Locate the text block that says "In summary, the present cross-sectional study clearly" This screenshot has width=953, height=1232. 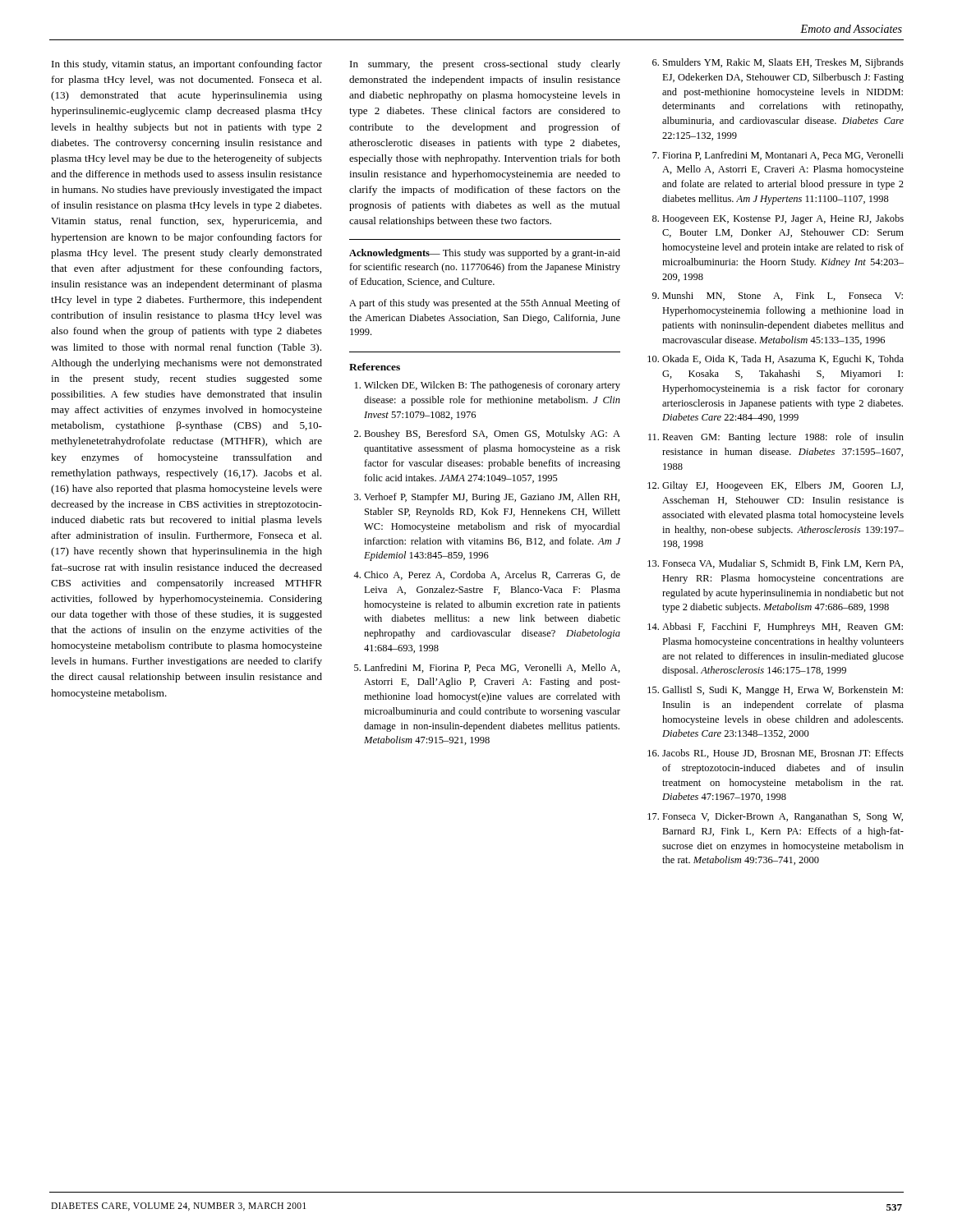[485, 142]
